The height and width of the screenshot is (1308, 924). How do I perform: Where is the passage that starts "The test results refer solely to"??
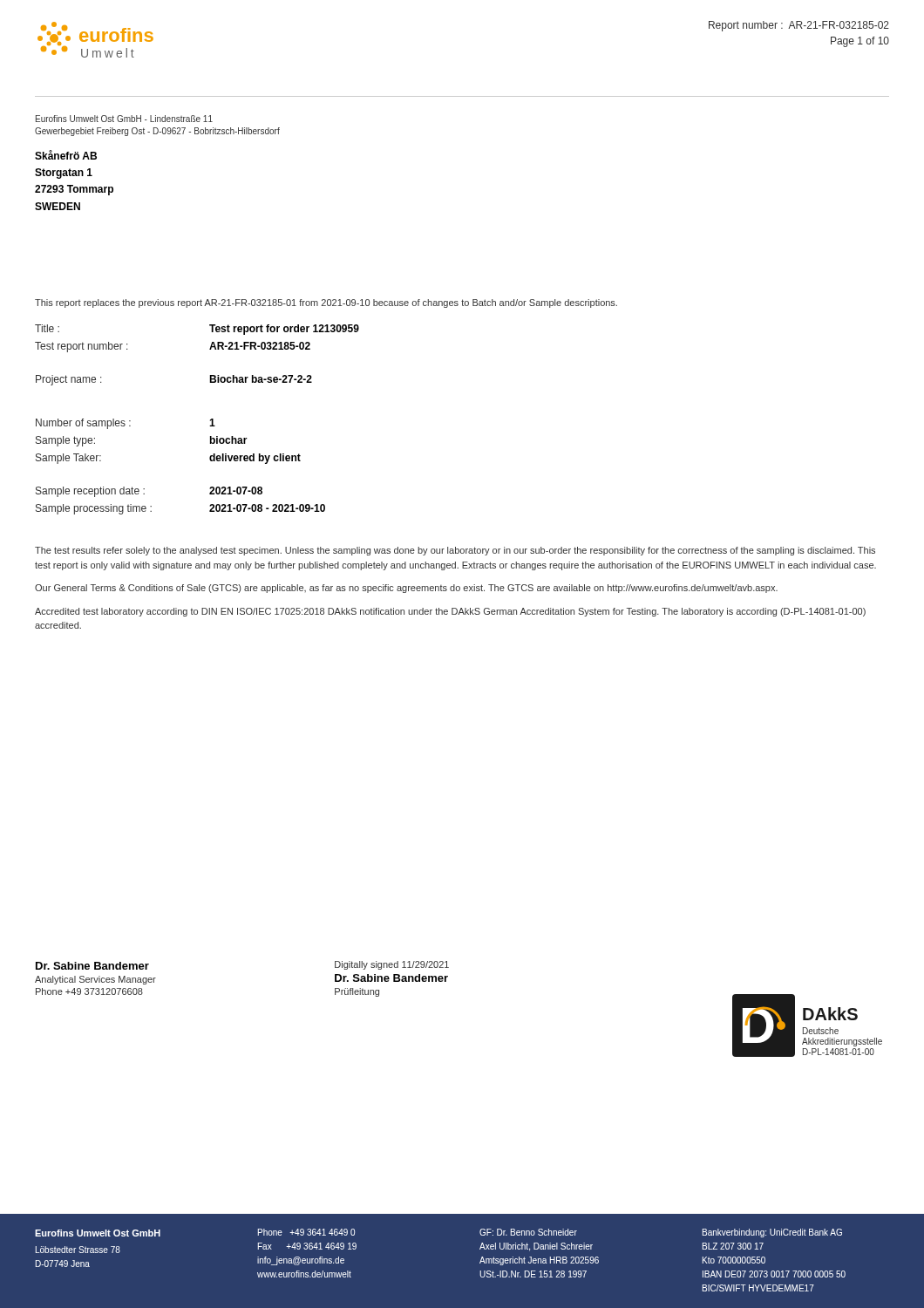pyautogui.click(x=456, y=558)
